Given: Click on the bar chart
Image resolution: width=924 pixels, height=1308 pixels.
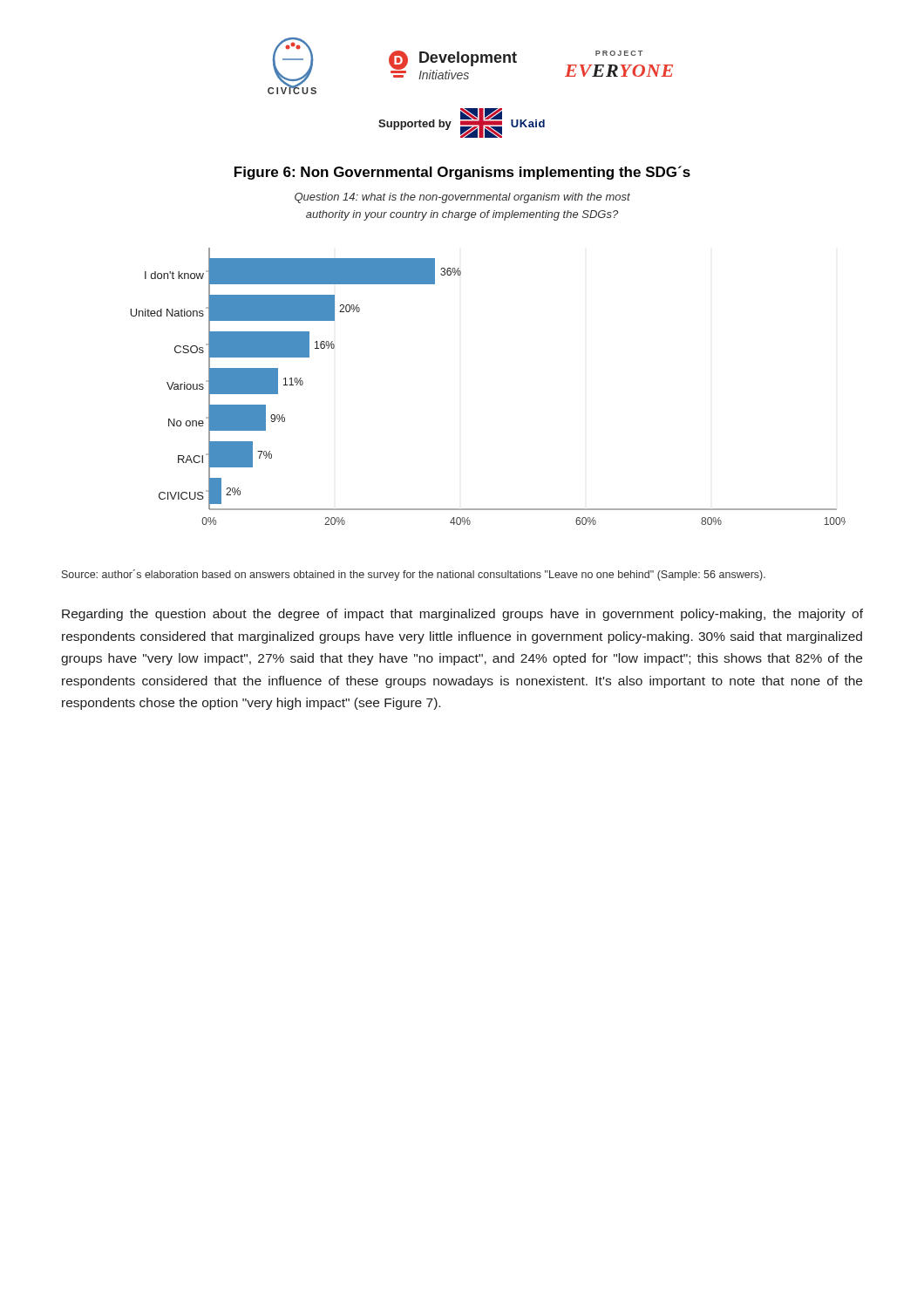Looking at the screenshot, I should (462, 401).
